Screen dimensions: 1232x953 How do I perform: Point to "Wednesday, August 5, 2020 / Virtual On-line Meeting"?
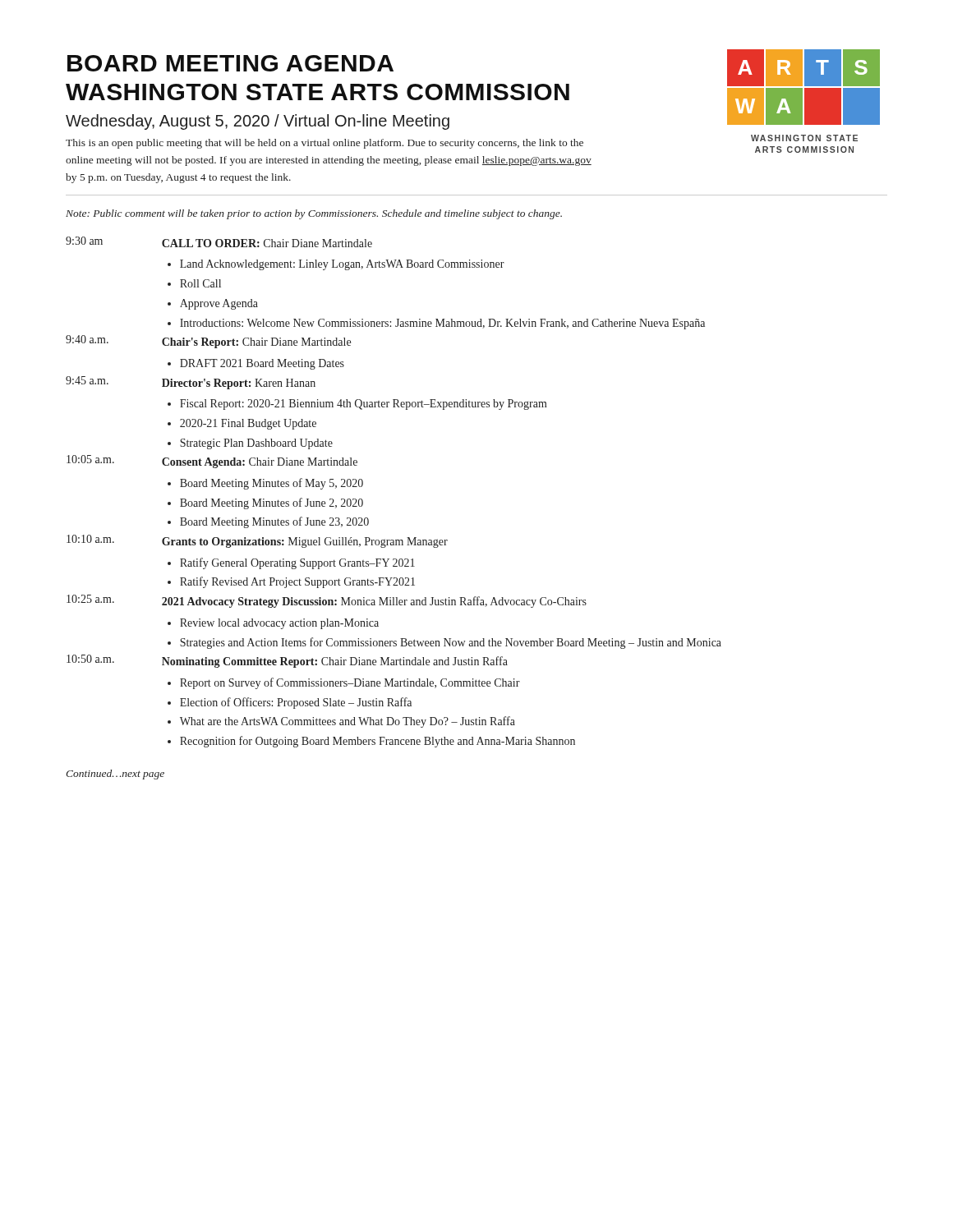coord(258,121)
